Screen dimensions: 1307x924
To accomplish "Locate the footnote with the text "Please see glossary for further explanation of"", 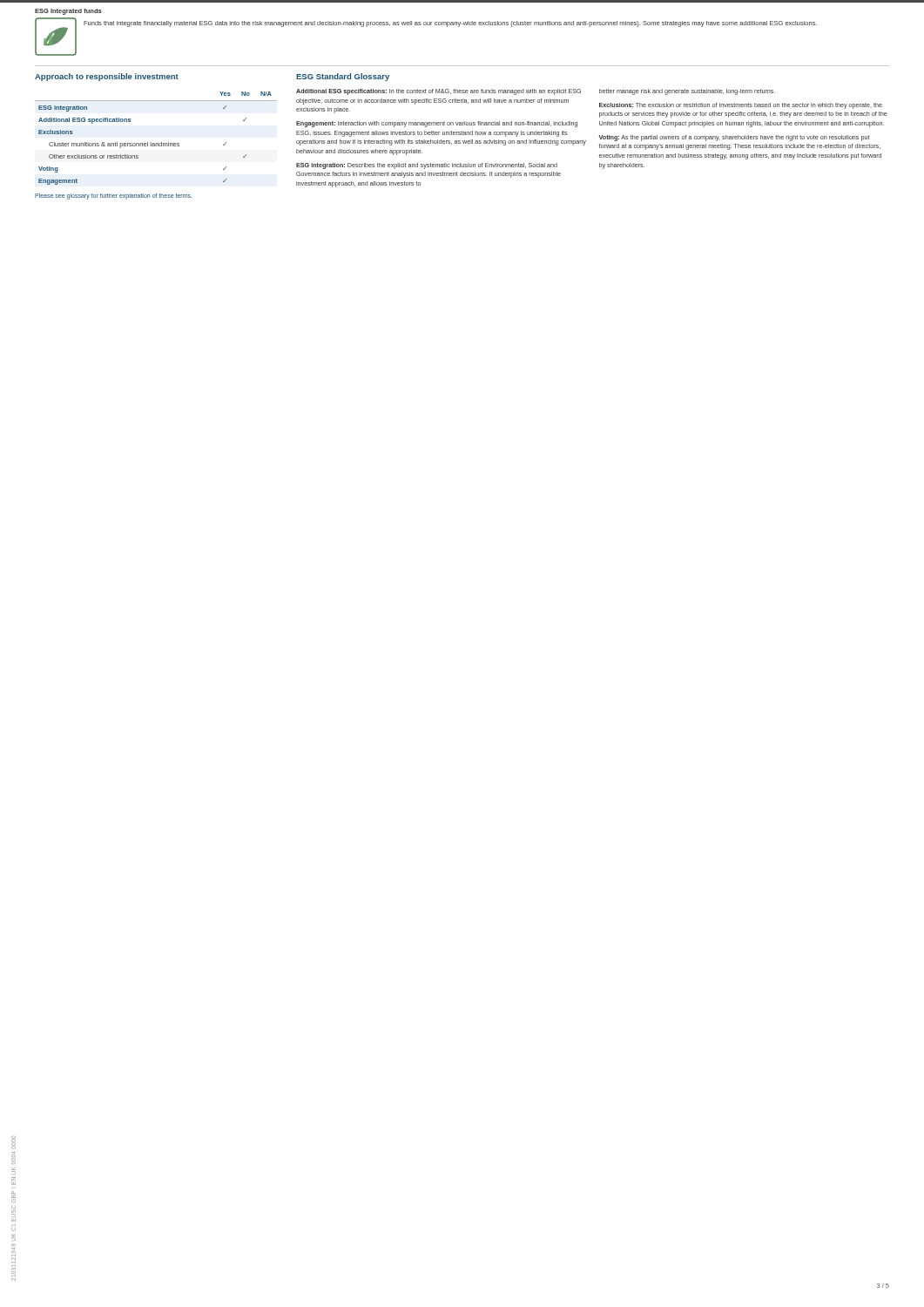I will [114, 196].
